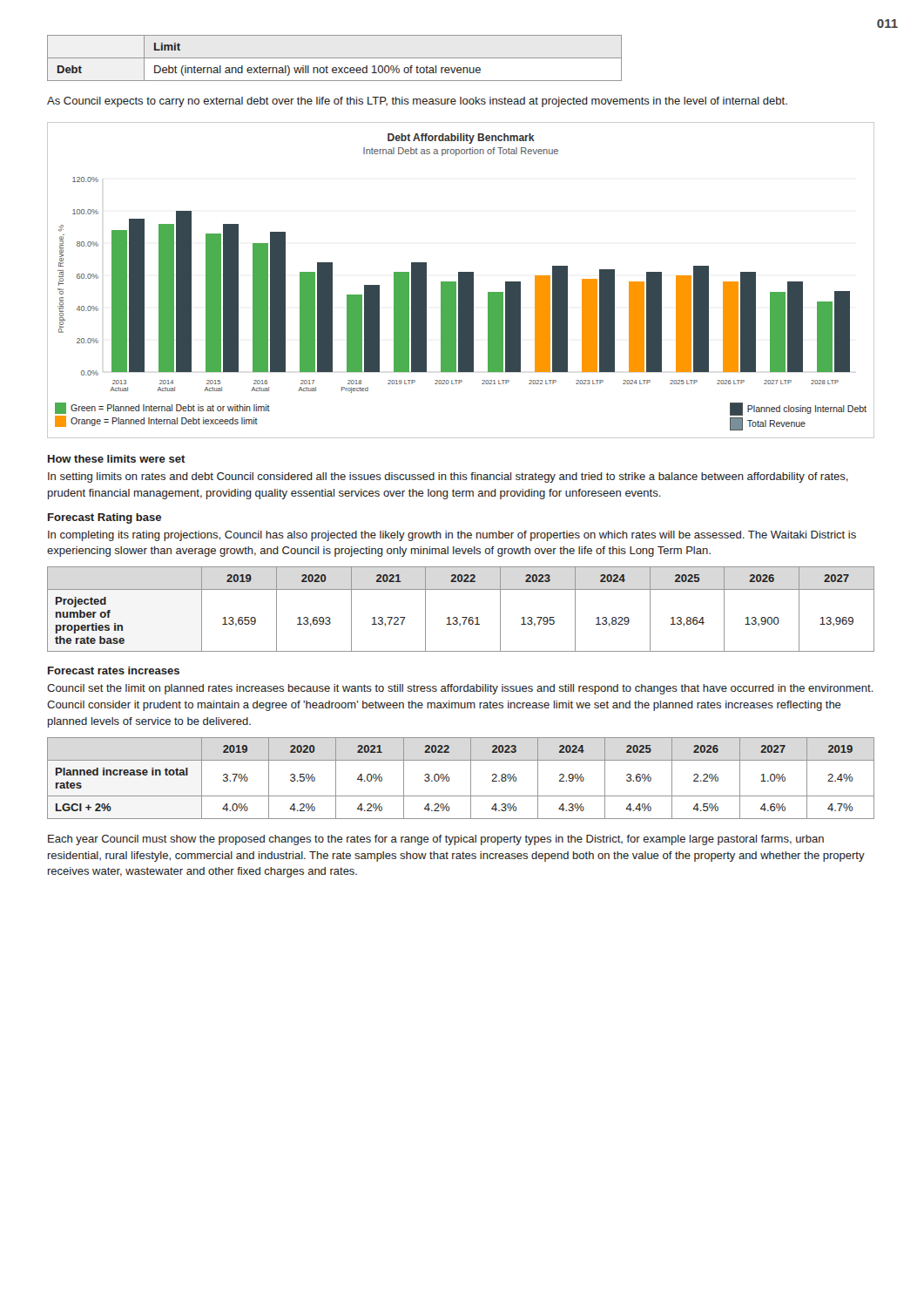Click on the bar chart

pos(461,280)
